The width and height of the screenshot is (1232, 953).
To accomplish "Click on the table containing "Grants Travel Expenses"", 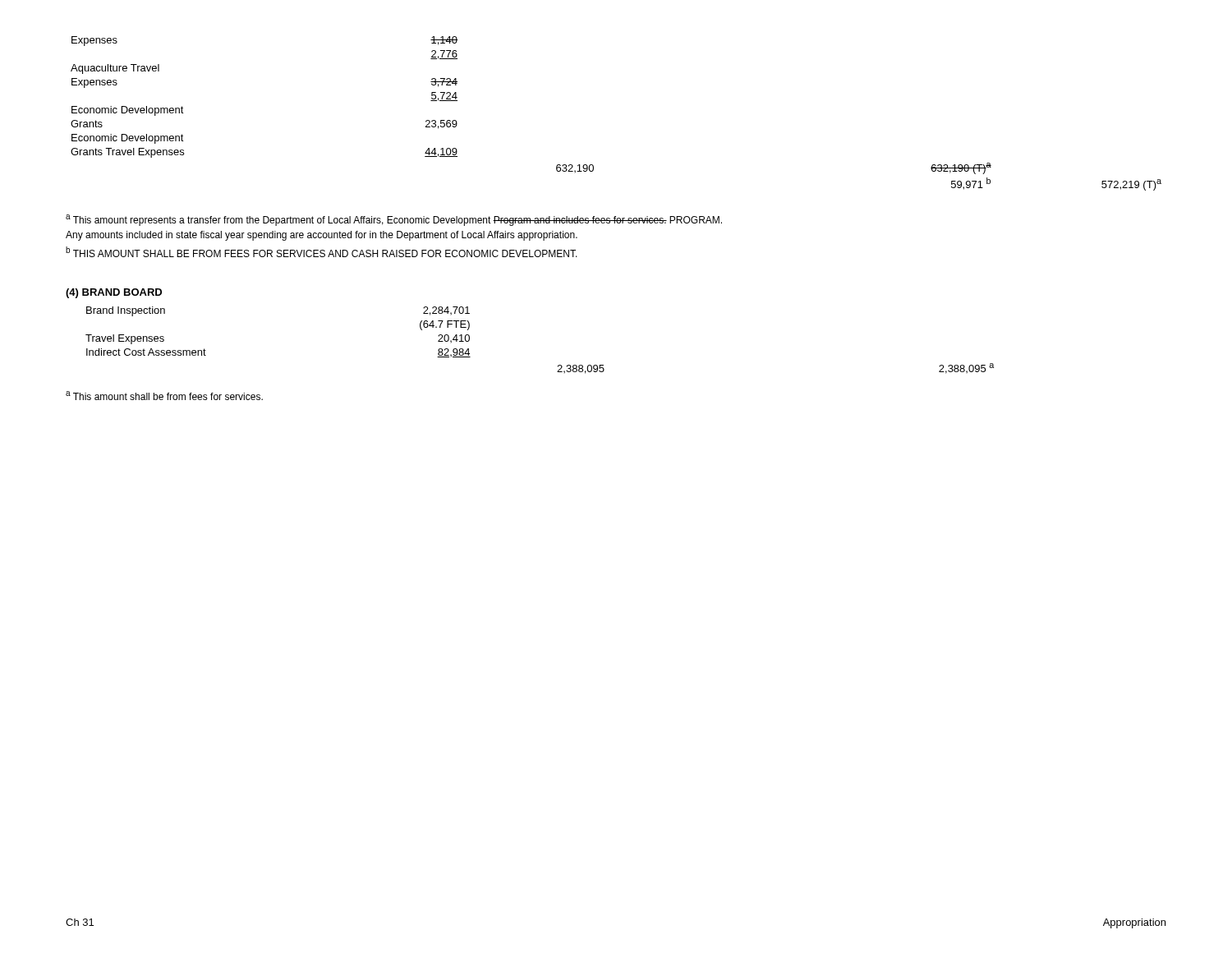I will [x=616, y=112].
